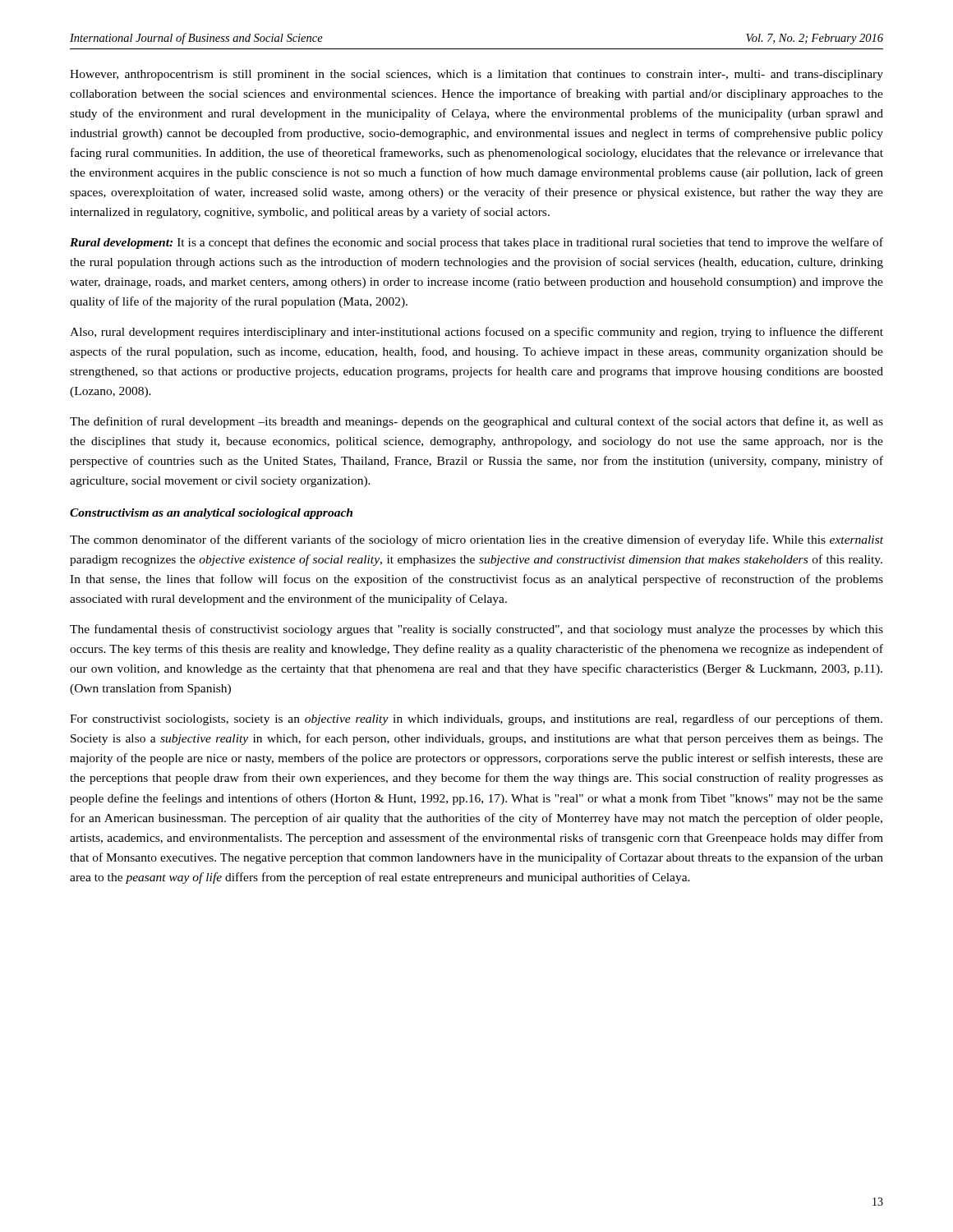Locate the text block starting "Rural development: It is a"
This screenshot has height=1232, width=953.
point(476,272)
